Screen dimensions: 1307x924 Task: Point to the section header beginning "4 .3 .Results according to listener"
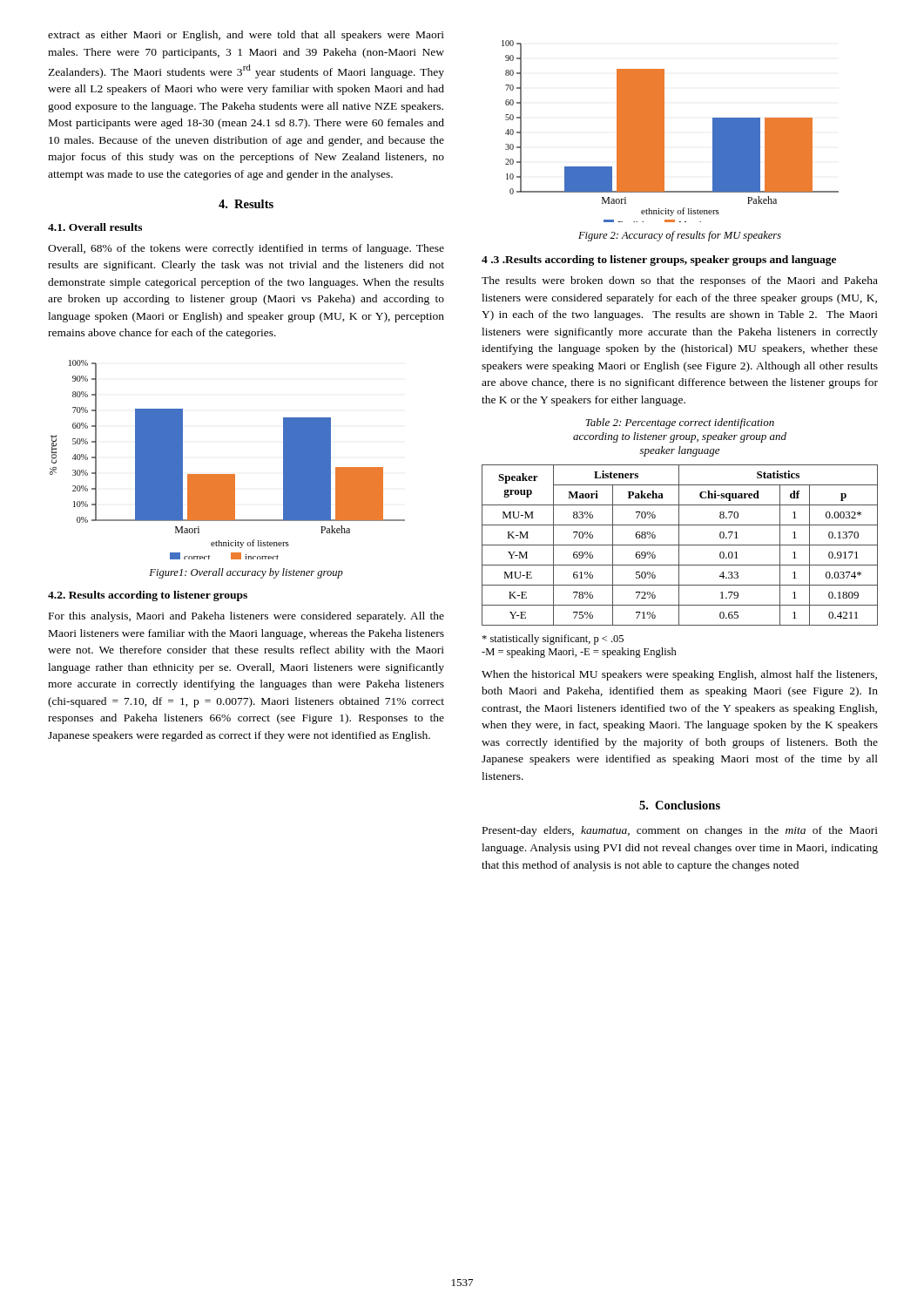(659, 259)
